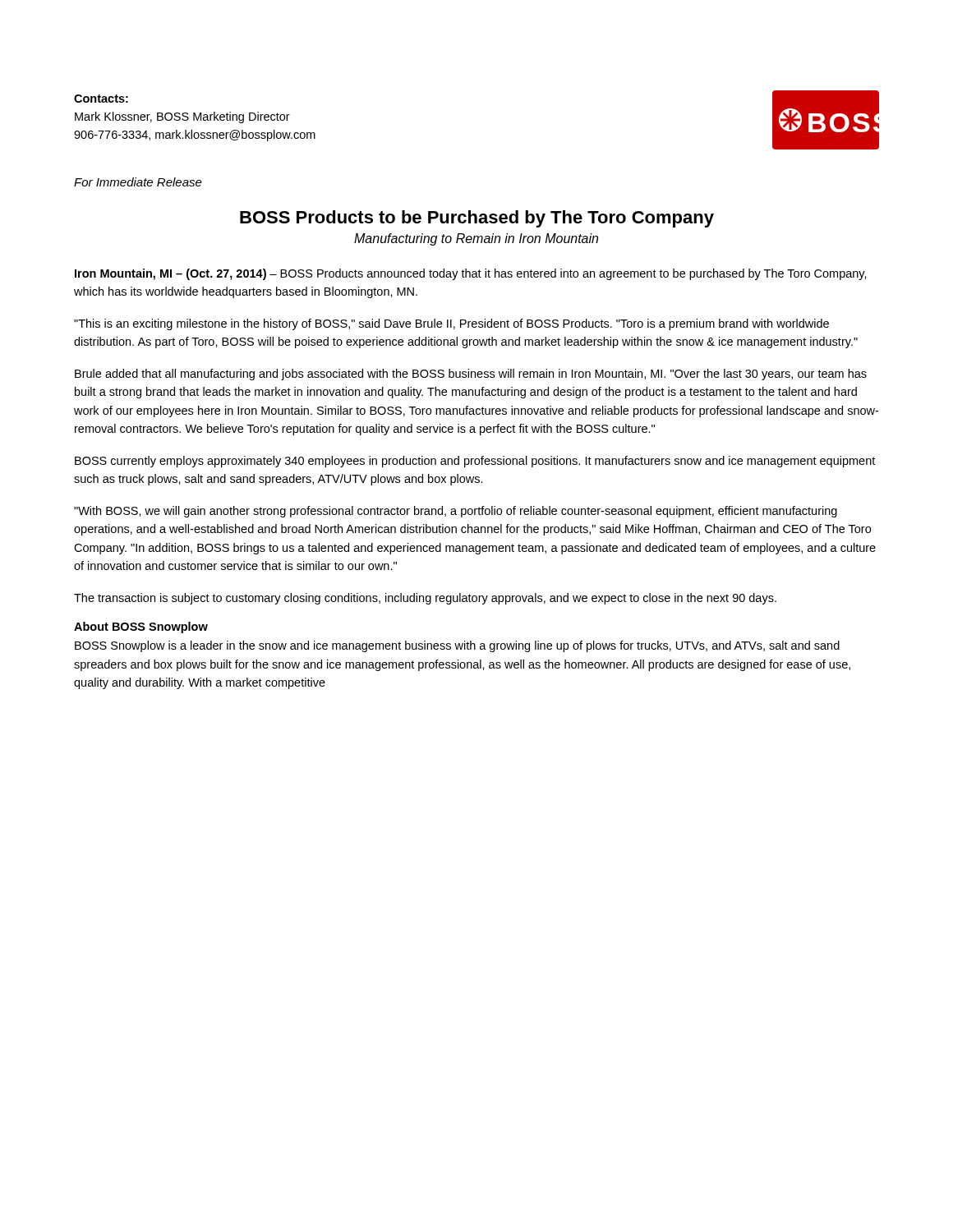Where is the passage that starts "Iron Mountain, MI – (Oct. 27,"?
The height and width of the screenshot is (1232, 953).
click(x=471, y=283)
